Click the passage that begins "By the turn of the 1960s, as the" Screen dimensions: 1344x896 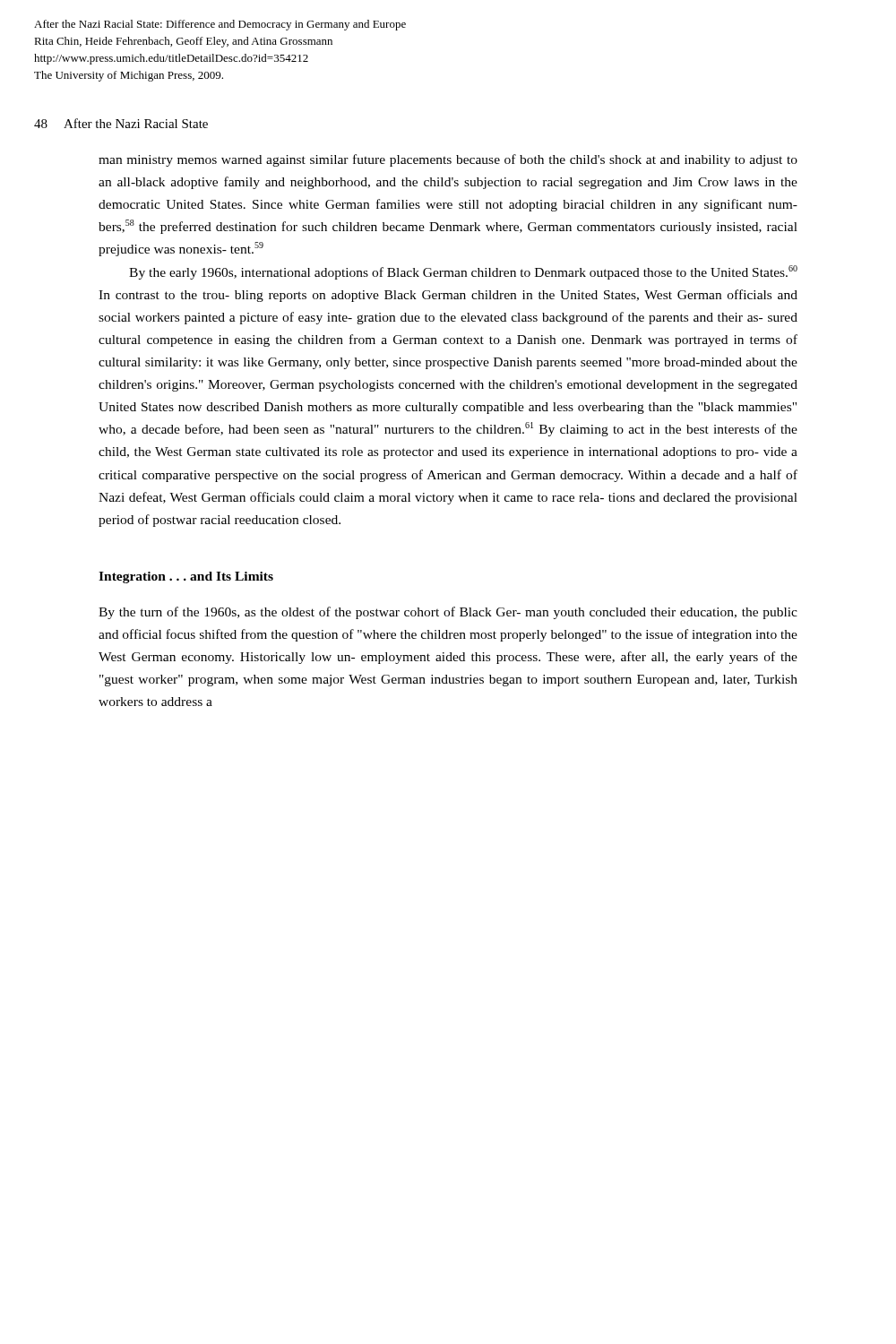click(x=448, y=656)
